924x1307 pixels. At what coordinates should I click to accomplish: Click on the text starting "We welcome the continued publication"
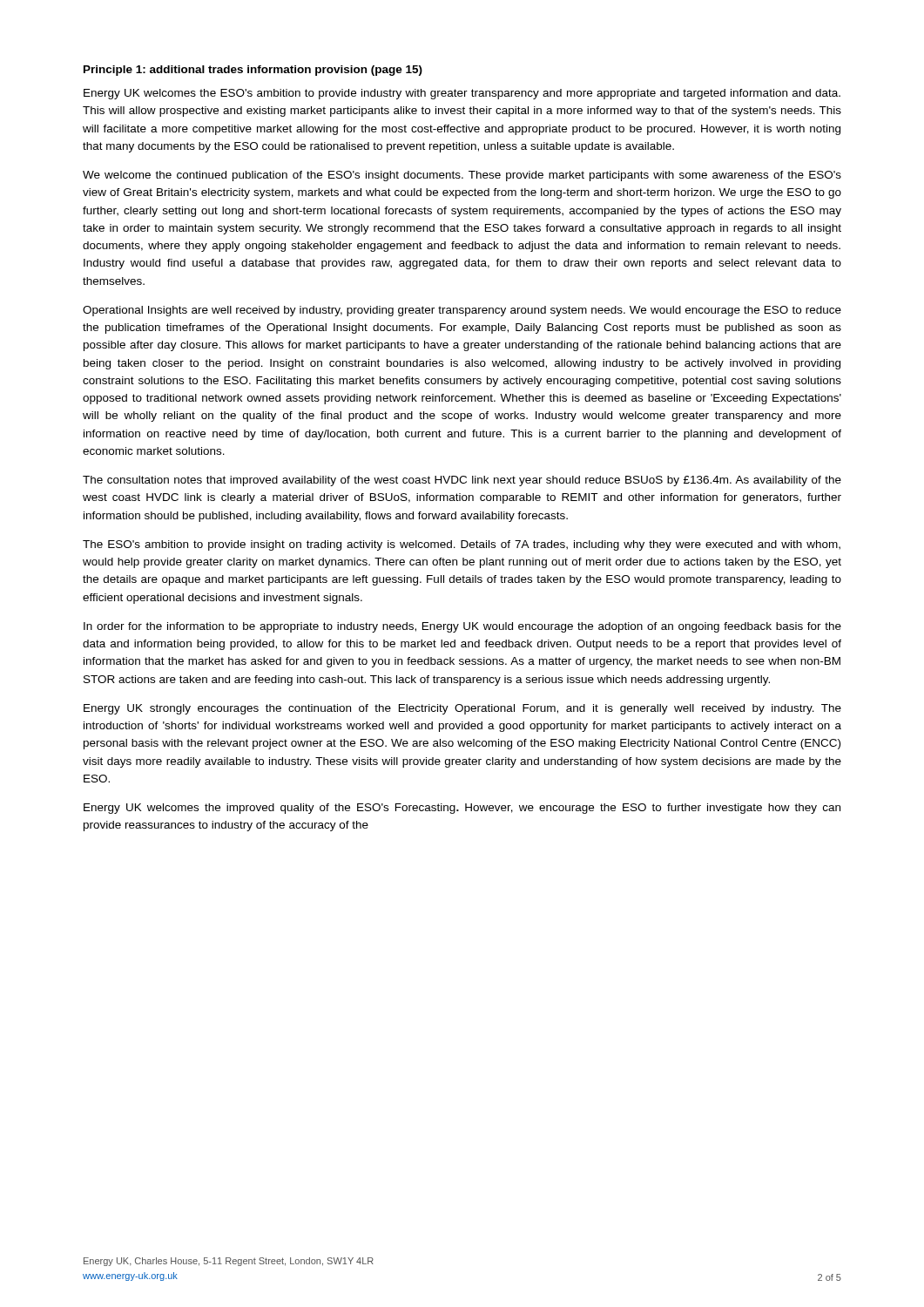click(462, 228)
